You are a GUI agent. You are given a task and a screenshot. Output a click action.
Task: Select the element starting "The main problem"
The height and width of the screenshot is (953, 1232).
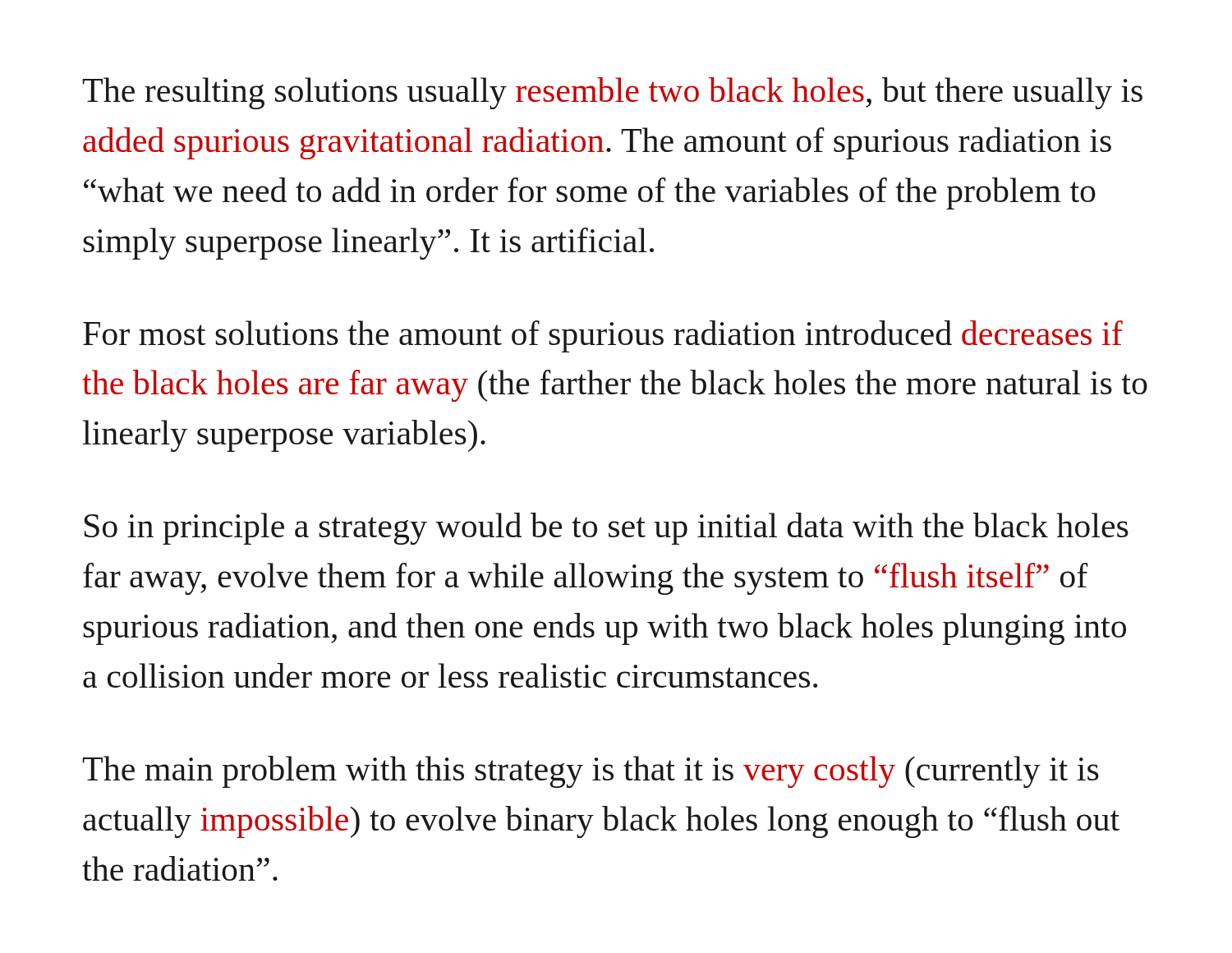(601, 819)
